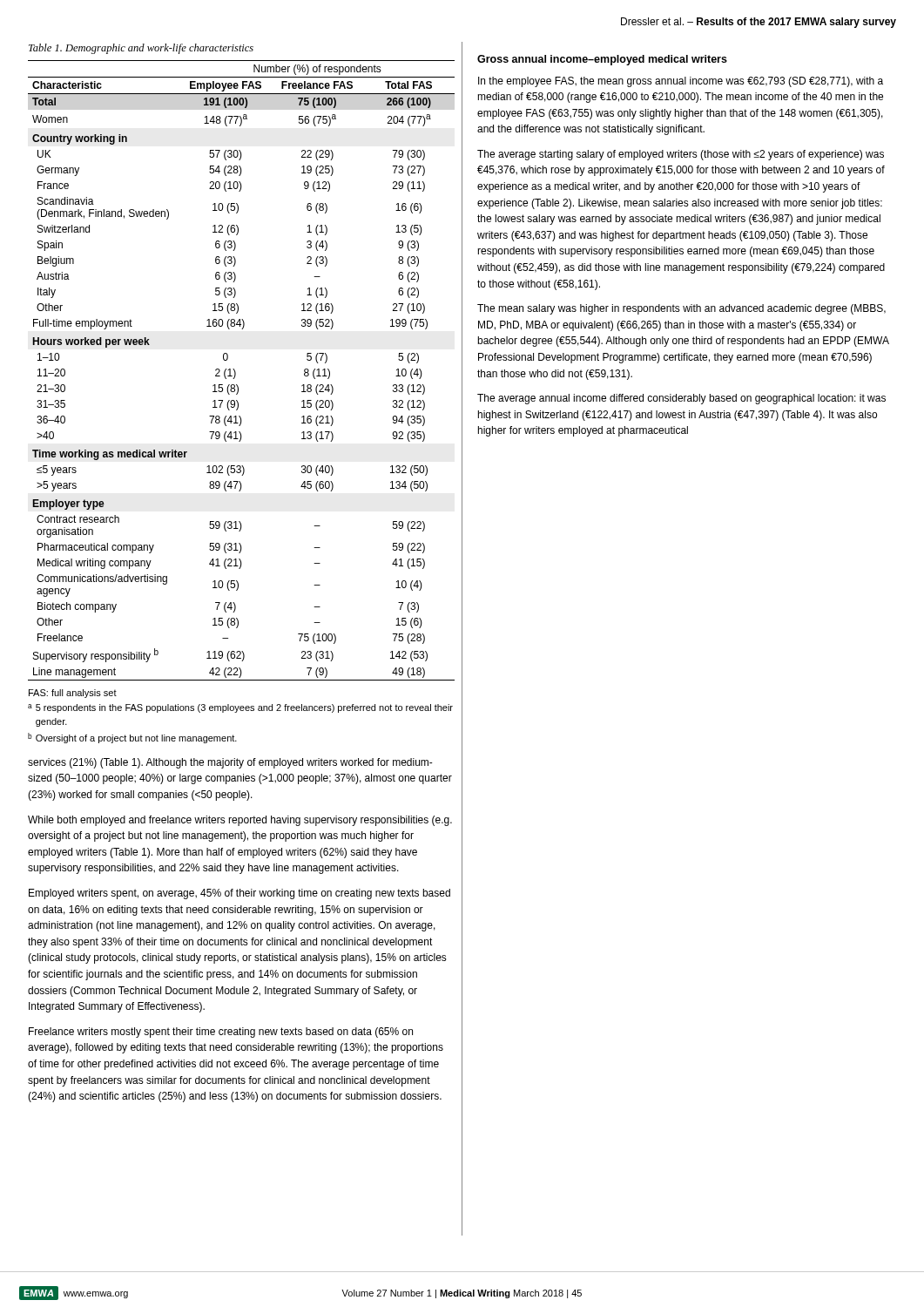This screenshot has width=924, height=1307.
Task: Click on the text block that says "services (21%) (Table 1). Although the majority of"
Action: click(240, 779)
